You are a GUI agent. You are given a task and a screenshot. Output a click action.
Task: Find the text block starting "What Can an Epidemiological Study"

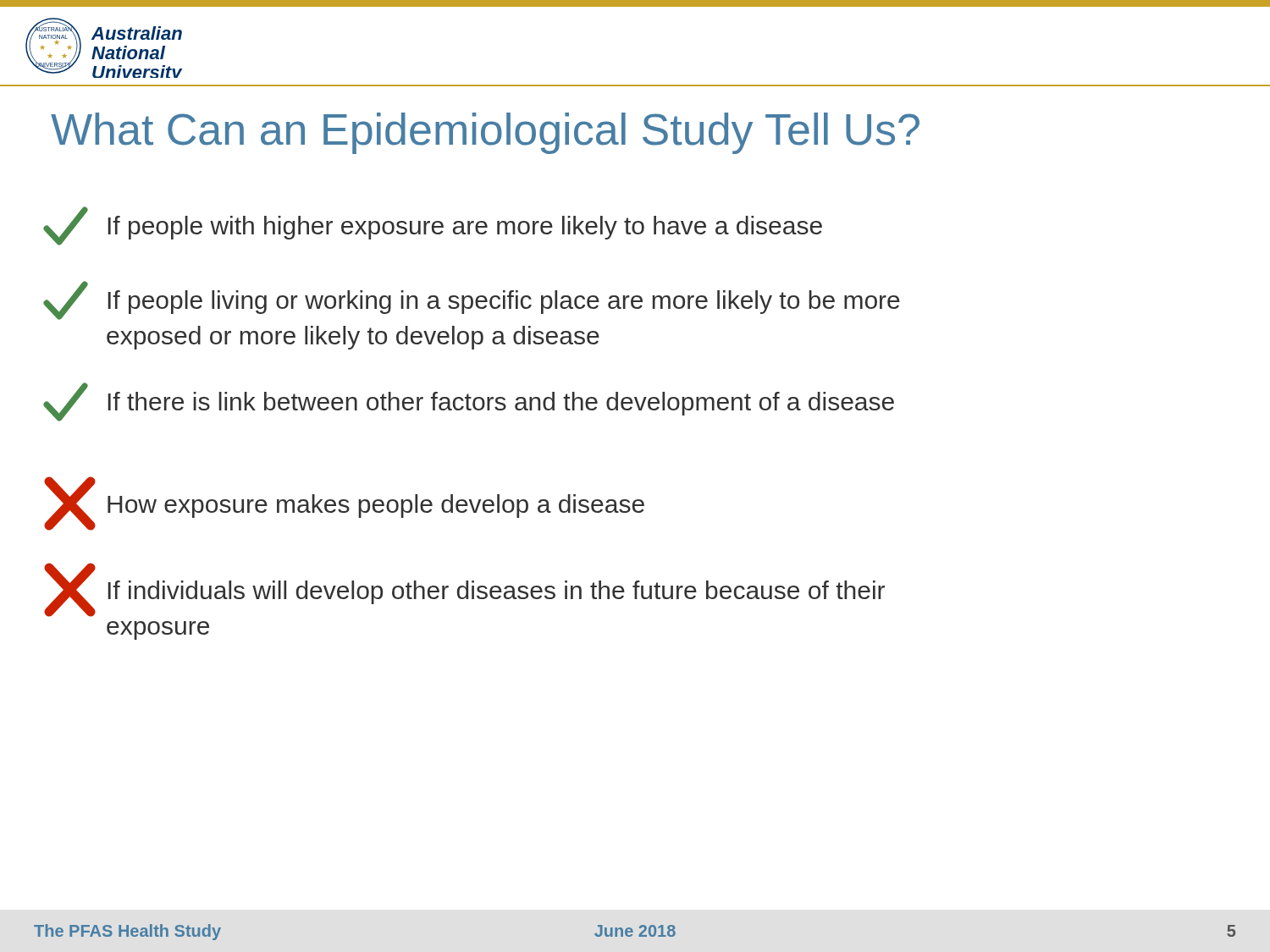(x=486, y=129)
